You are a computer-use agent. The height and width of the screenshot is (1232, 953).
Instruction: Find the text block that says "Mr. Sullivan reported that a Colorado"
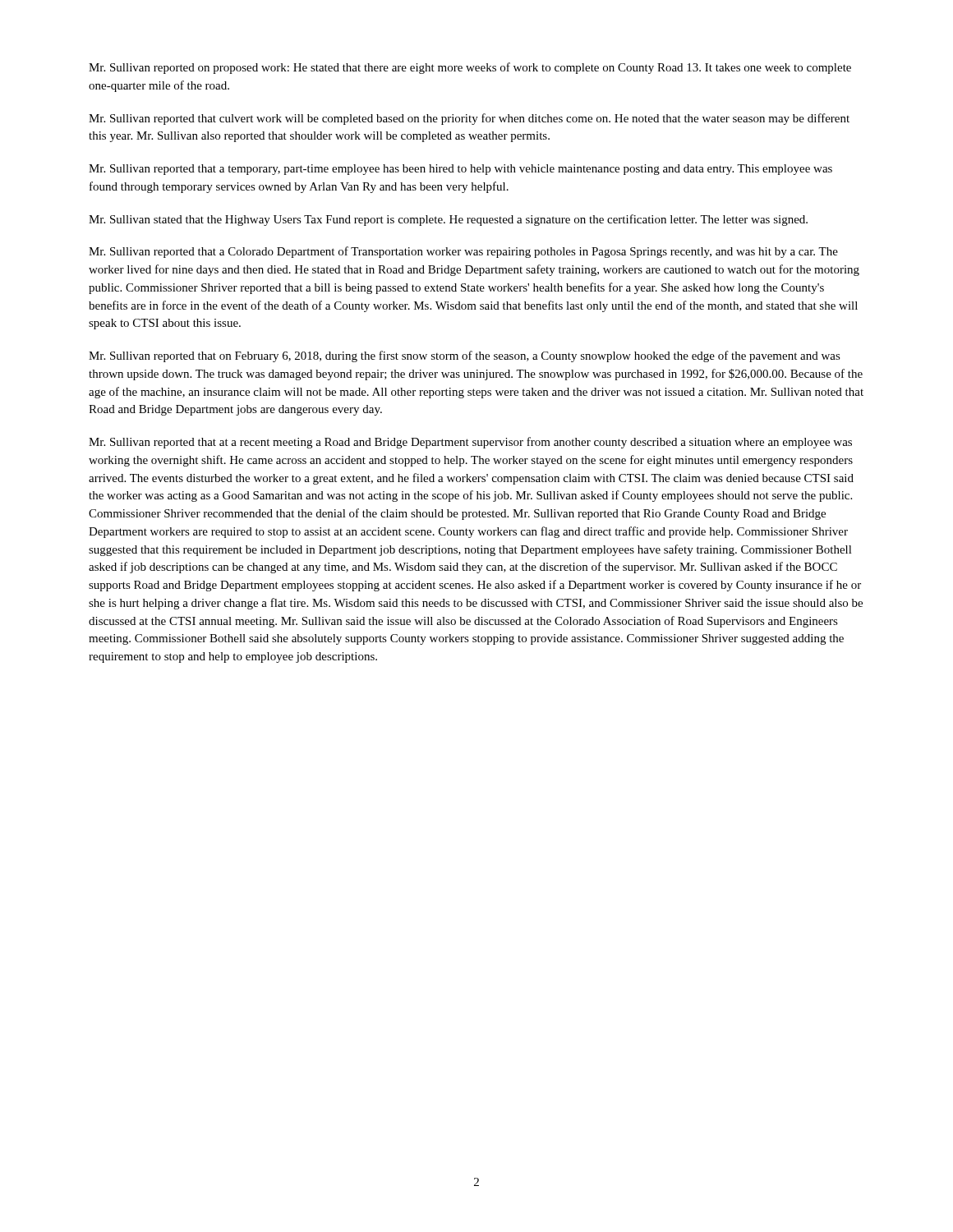coord(474,287)
